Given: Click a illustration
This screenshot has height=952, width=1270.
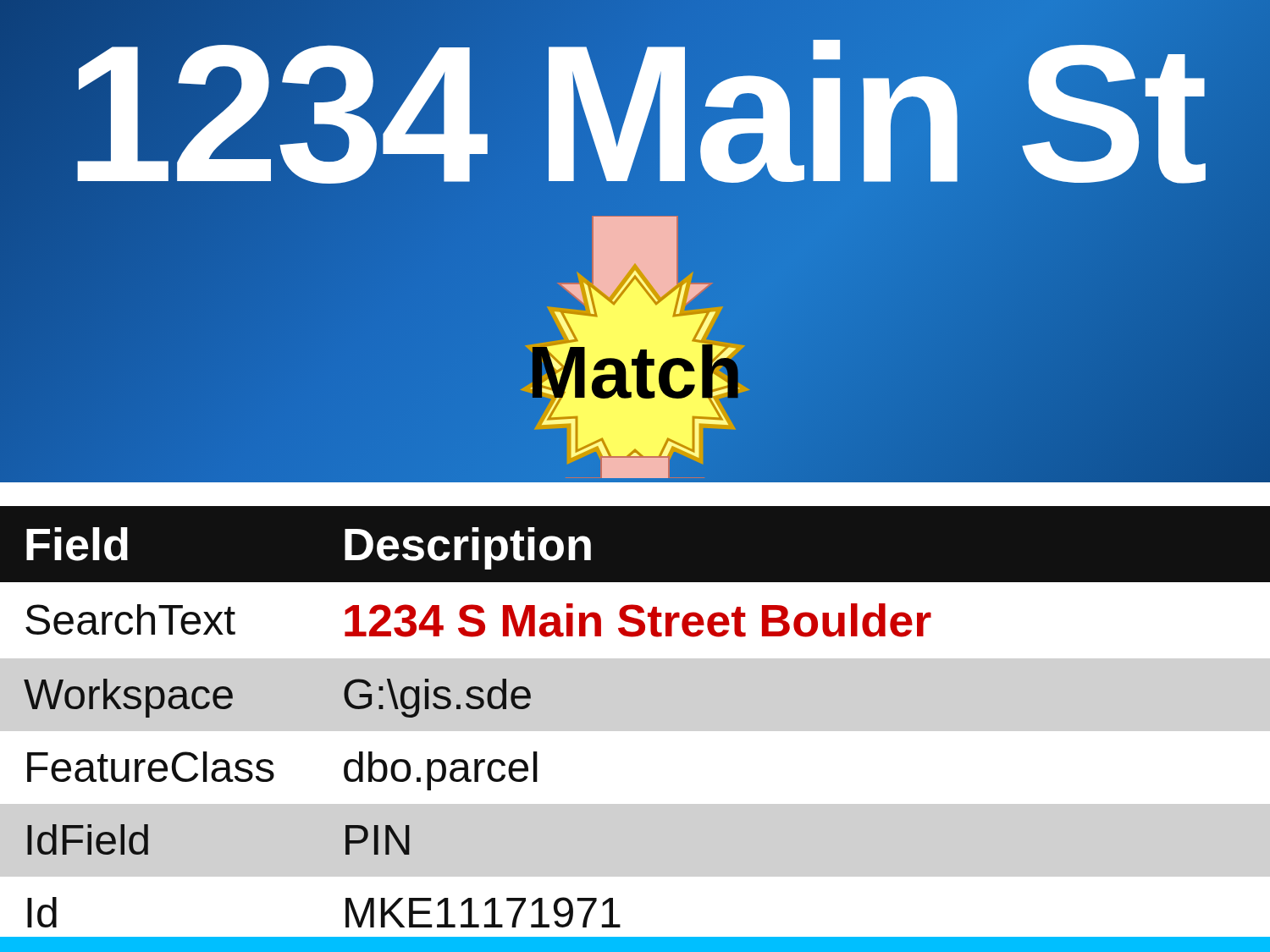Looking at the screenshot, I should 635,347.
